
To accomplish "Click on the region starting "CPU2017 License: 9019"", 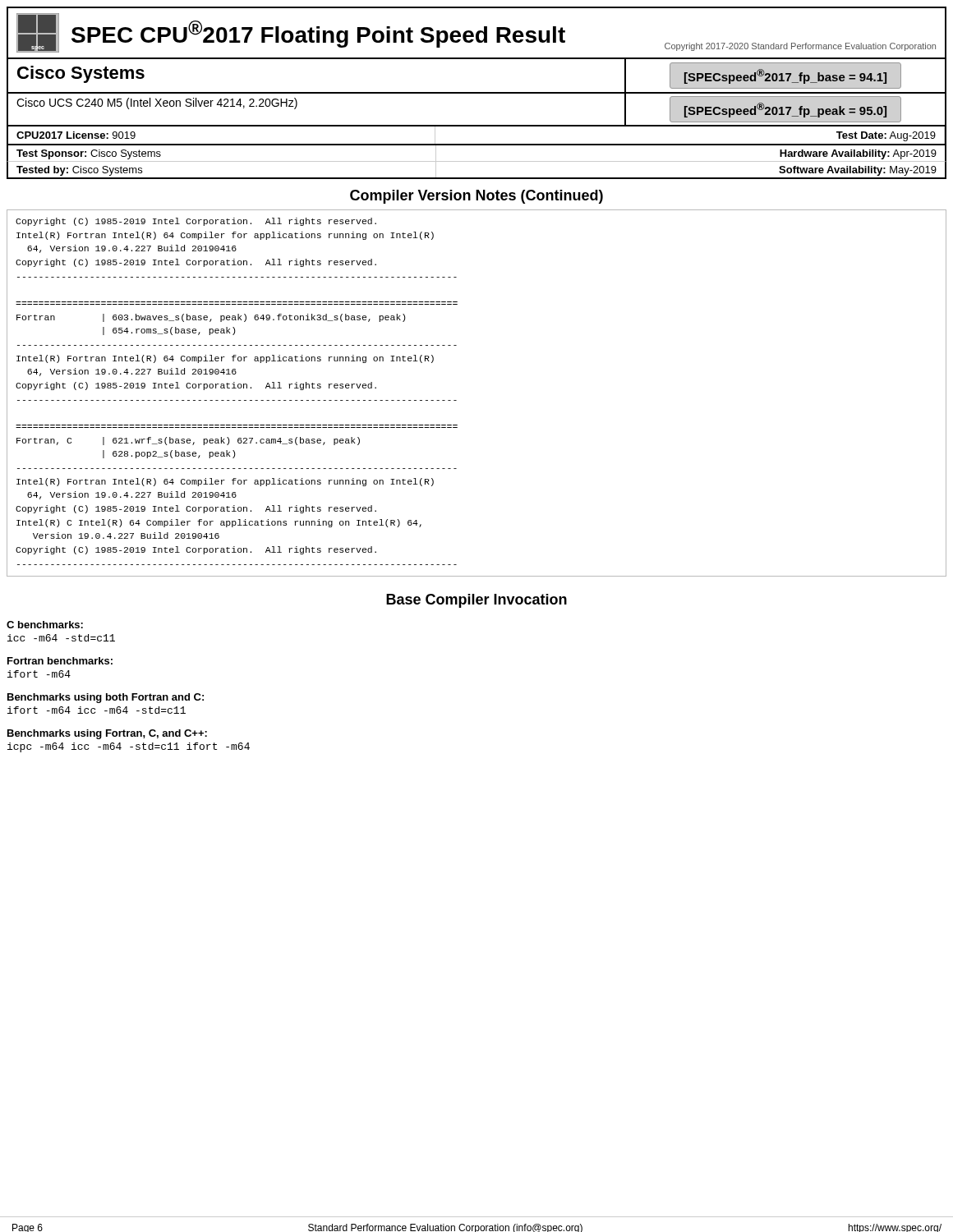I will (76, 135).
